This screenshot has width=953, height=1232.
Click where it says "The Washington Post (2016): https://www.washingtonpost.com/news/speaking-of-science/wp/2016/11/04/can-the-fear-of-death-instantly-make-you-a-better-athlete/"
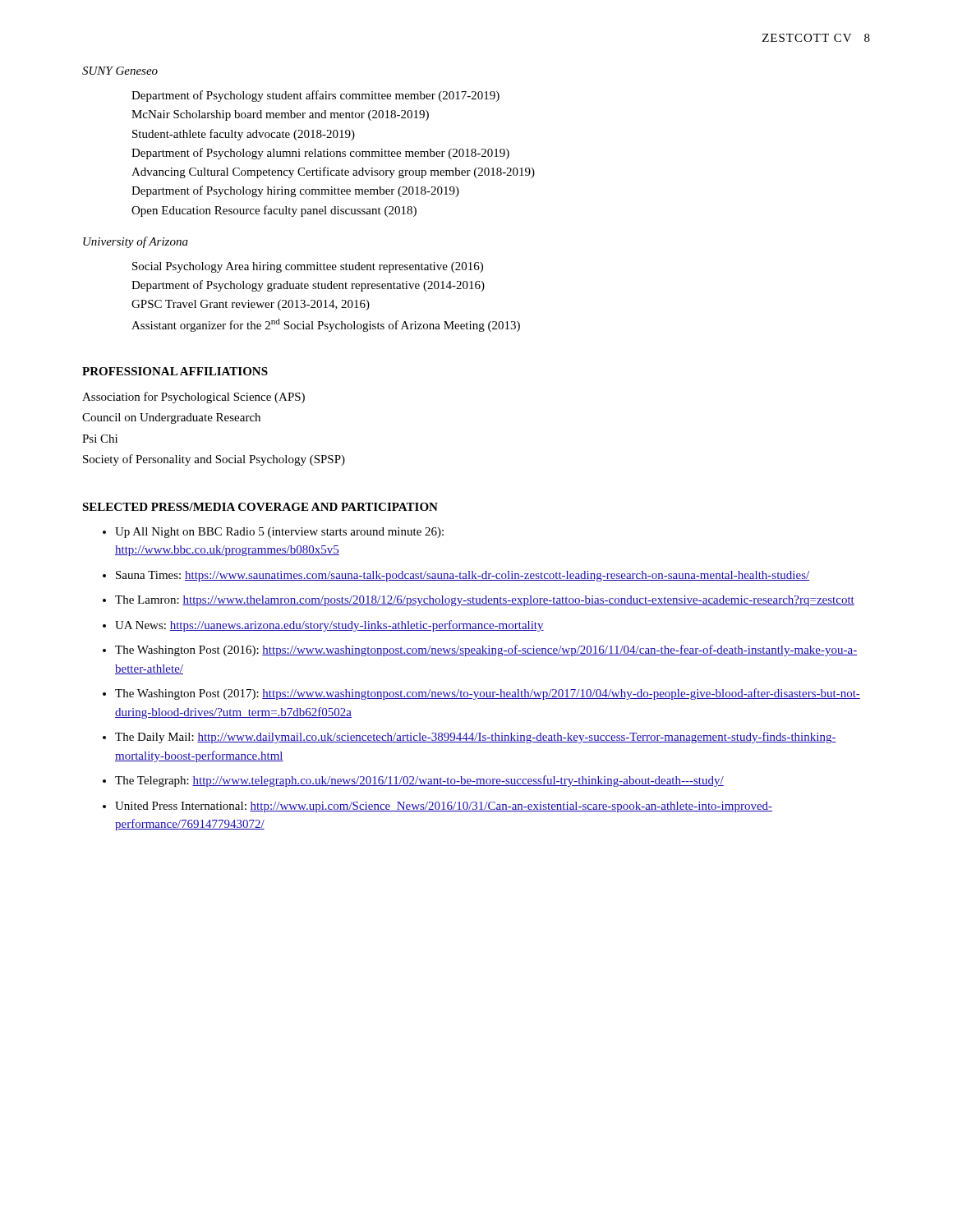pyautogui.click(x=486, y=659)
